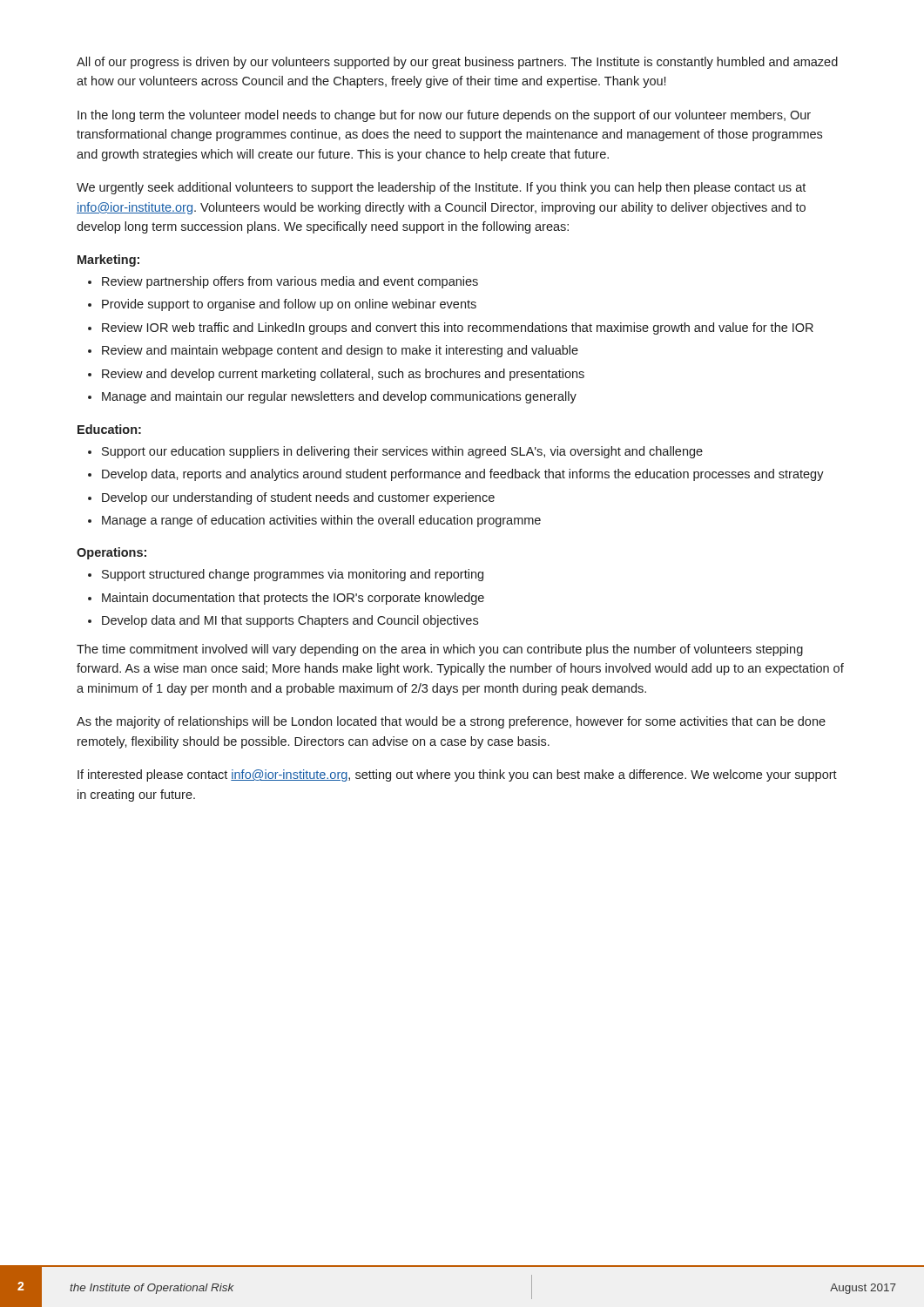The height and width of the screenshot is (1307, 924).
Task: Locate the text block starting "All of our progress"
Action: (457, 72)
